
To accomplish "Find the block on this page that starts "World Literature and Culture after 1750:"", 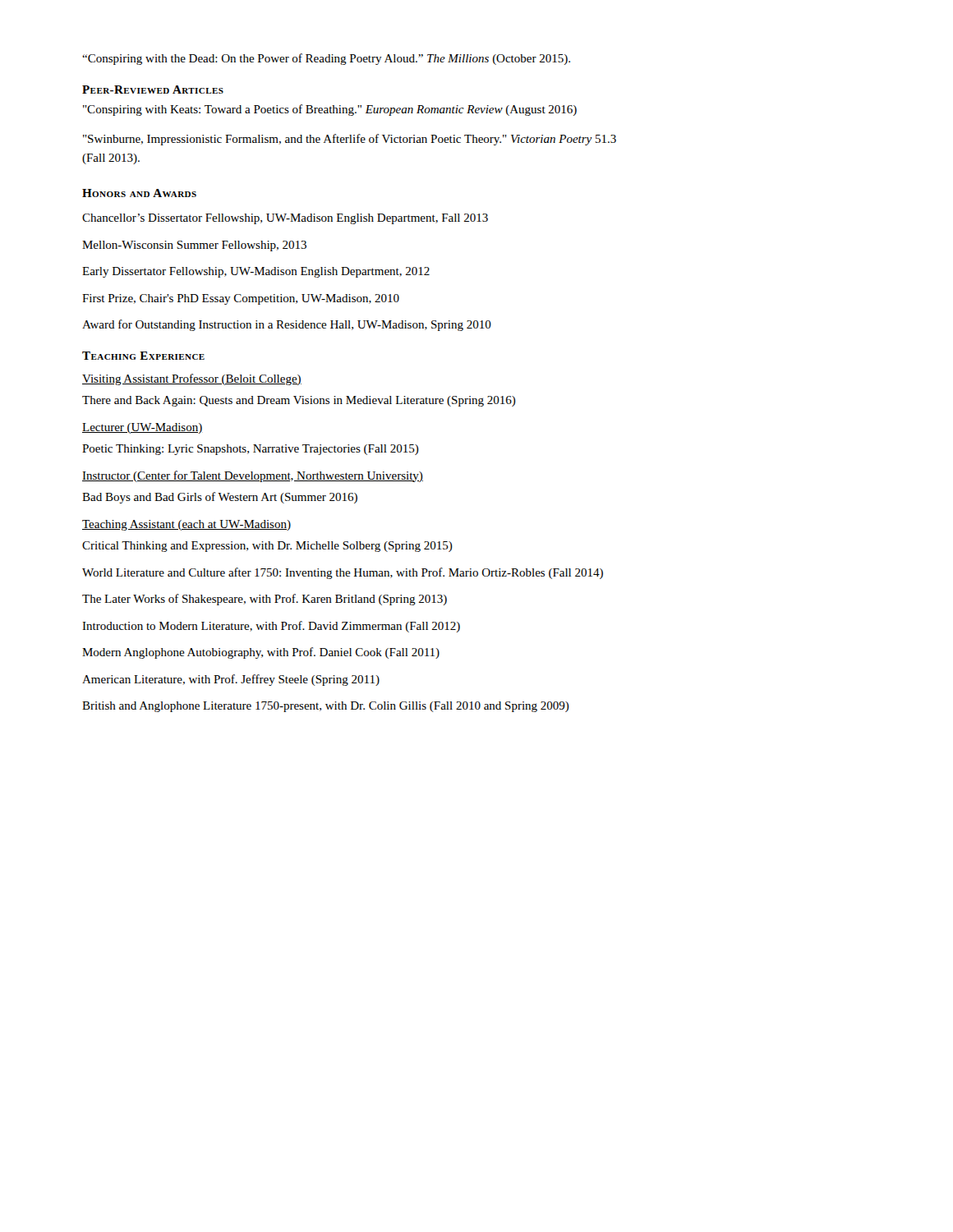I will [x=343, y=572].
